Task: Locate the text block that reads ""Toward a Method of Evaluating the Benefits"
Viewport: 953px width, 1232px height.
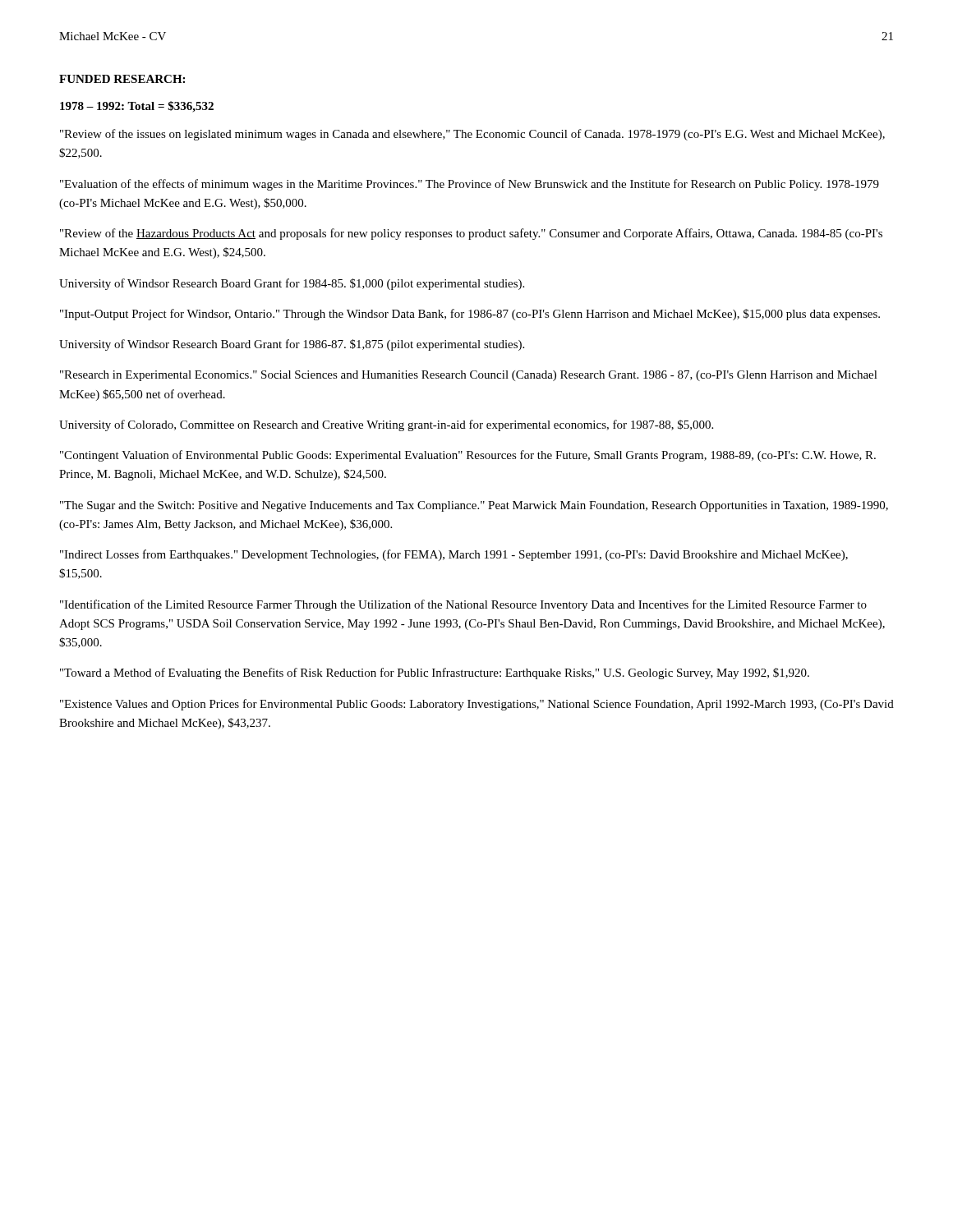Action: 435,673
